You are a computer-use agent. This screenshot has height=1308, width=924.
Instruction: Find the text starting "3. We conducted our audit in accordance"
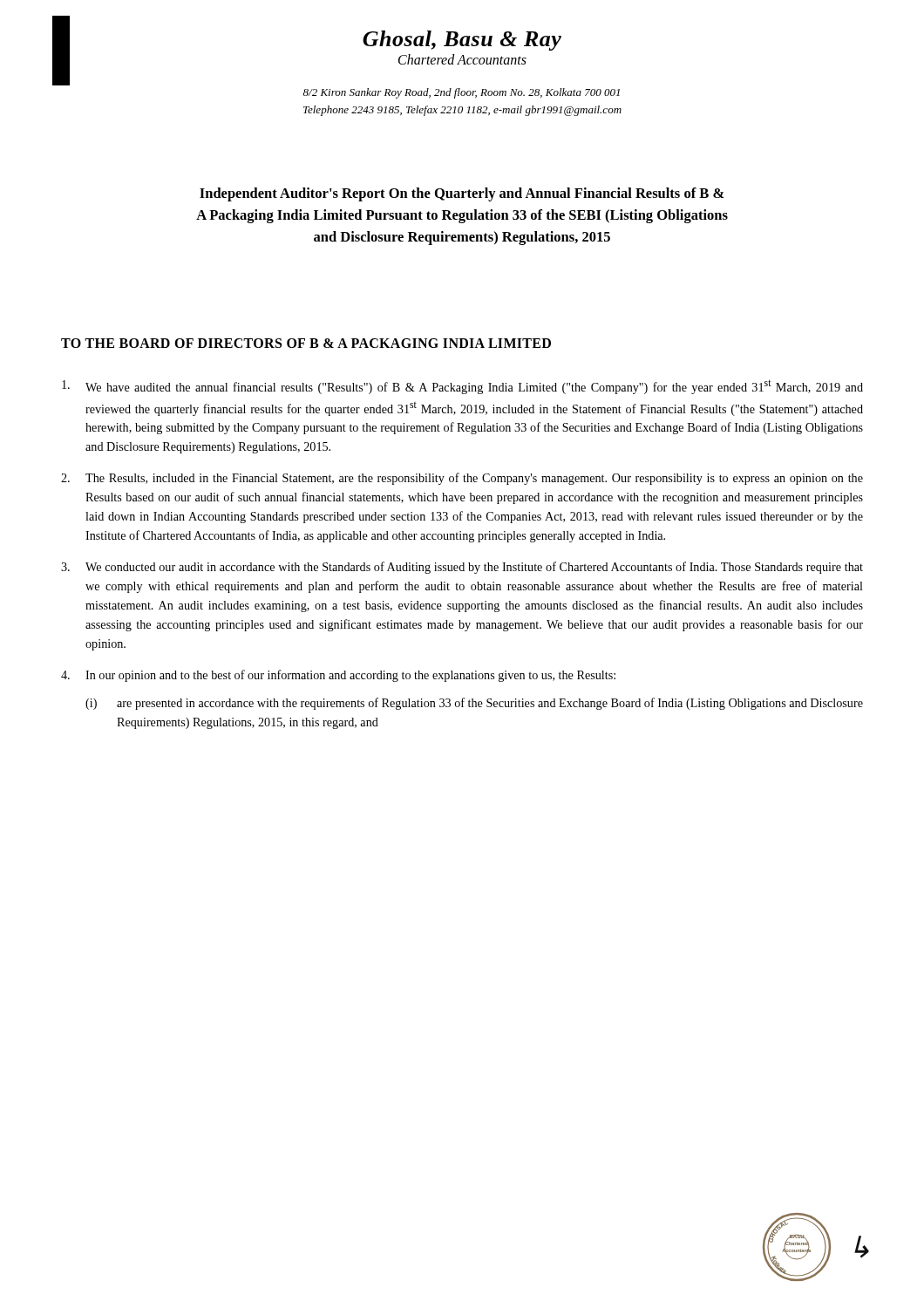coord(462,606)
